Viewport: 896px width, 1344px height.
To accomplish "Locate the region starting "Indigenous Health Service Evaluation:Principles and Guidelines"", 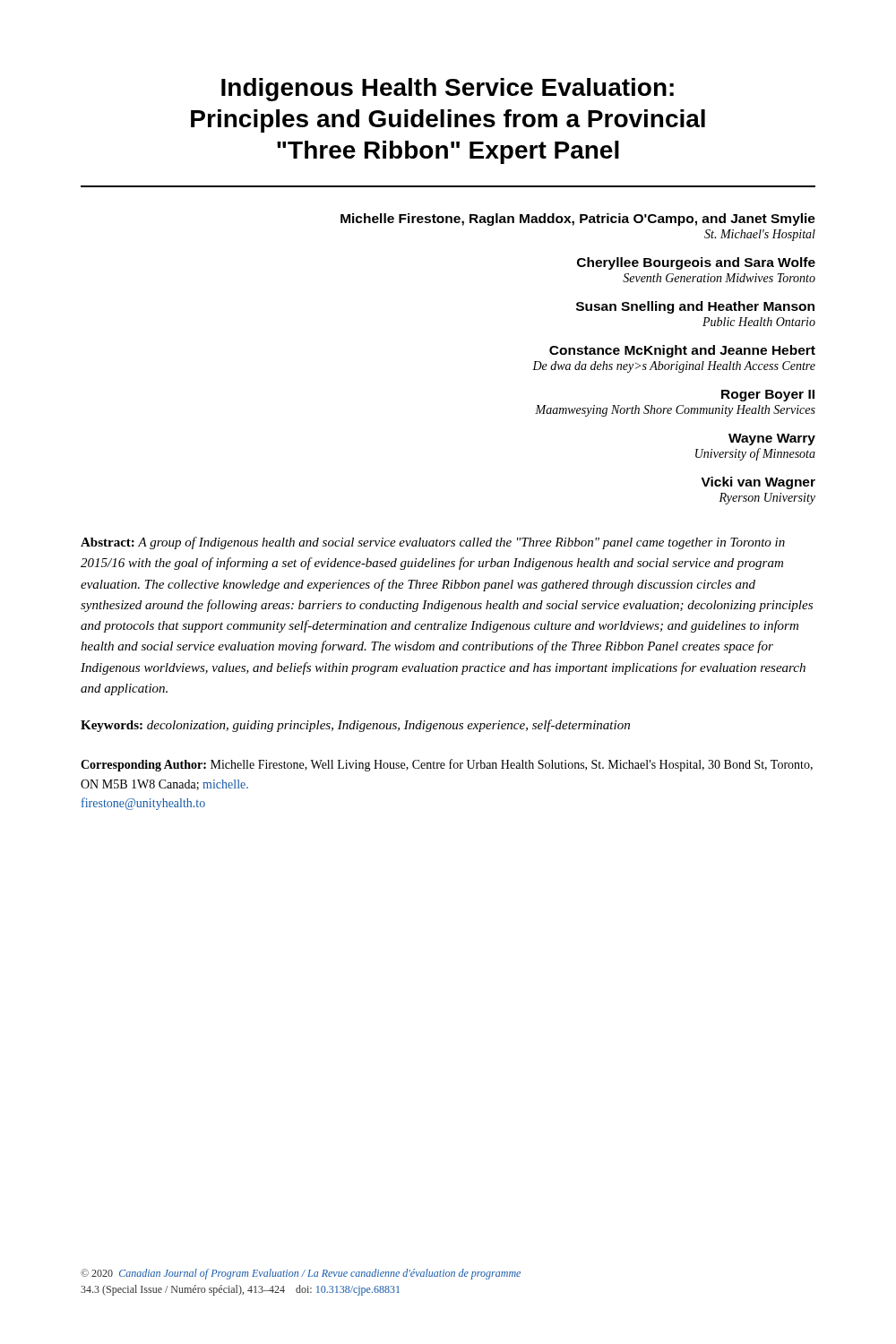I will (448, 119).
